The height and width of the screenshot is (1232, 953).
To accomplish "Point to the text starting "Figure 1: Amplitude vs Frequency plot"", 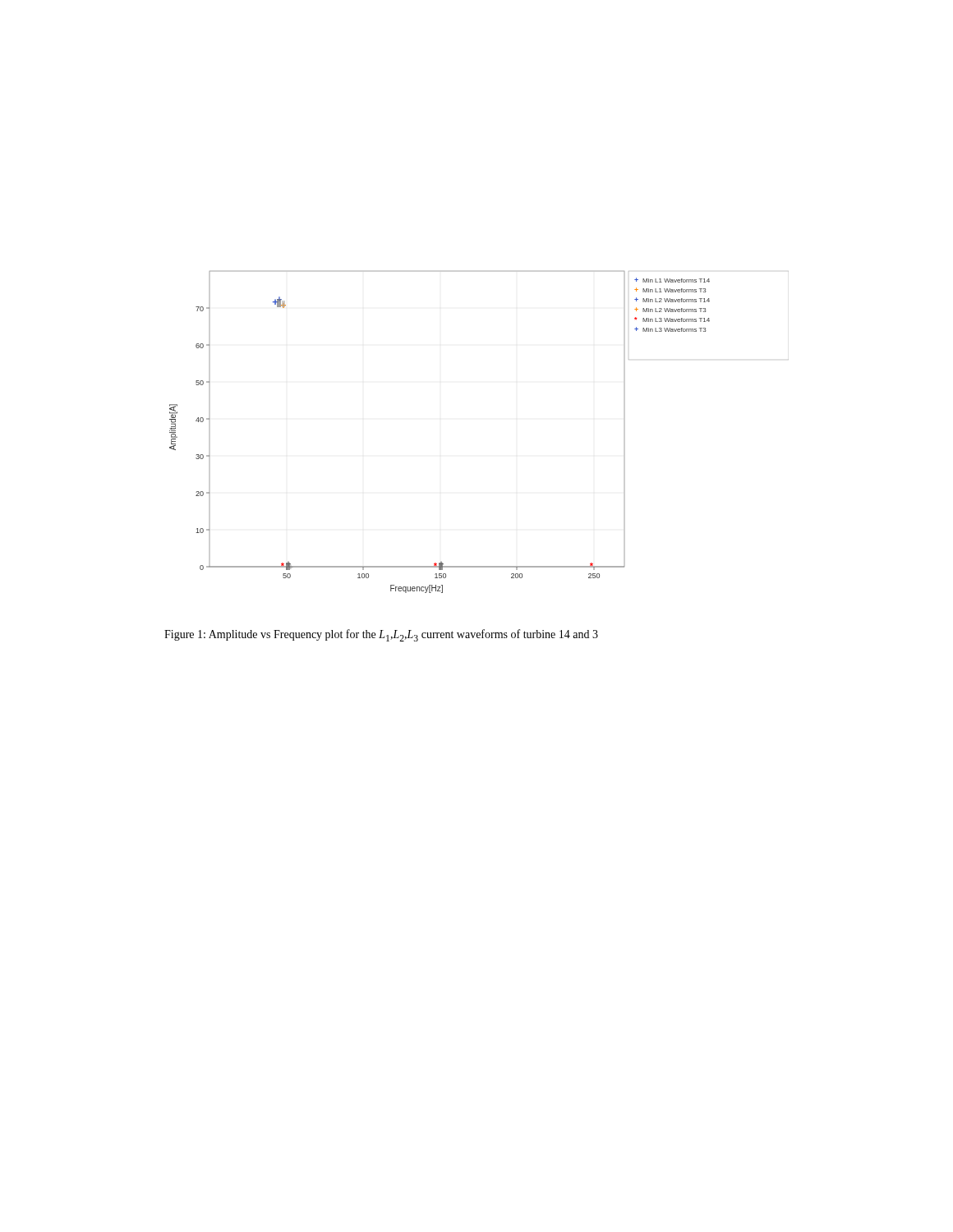I will point(381,636).
